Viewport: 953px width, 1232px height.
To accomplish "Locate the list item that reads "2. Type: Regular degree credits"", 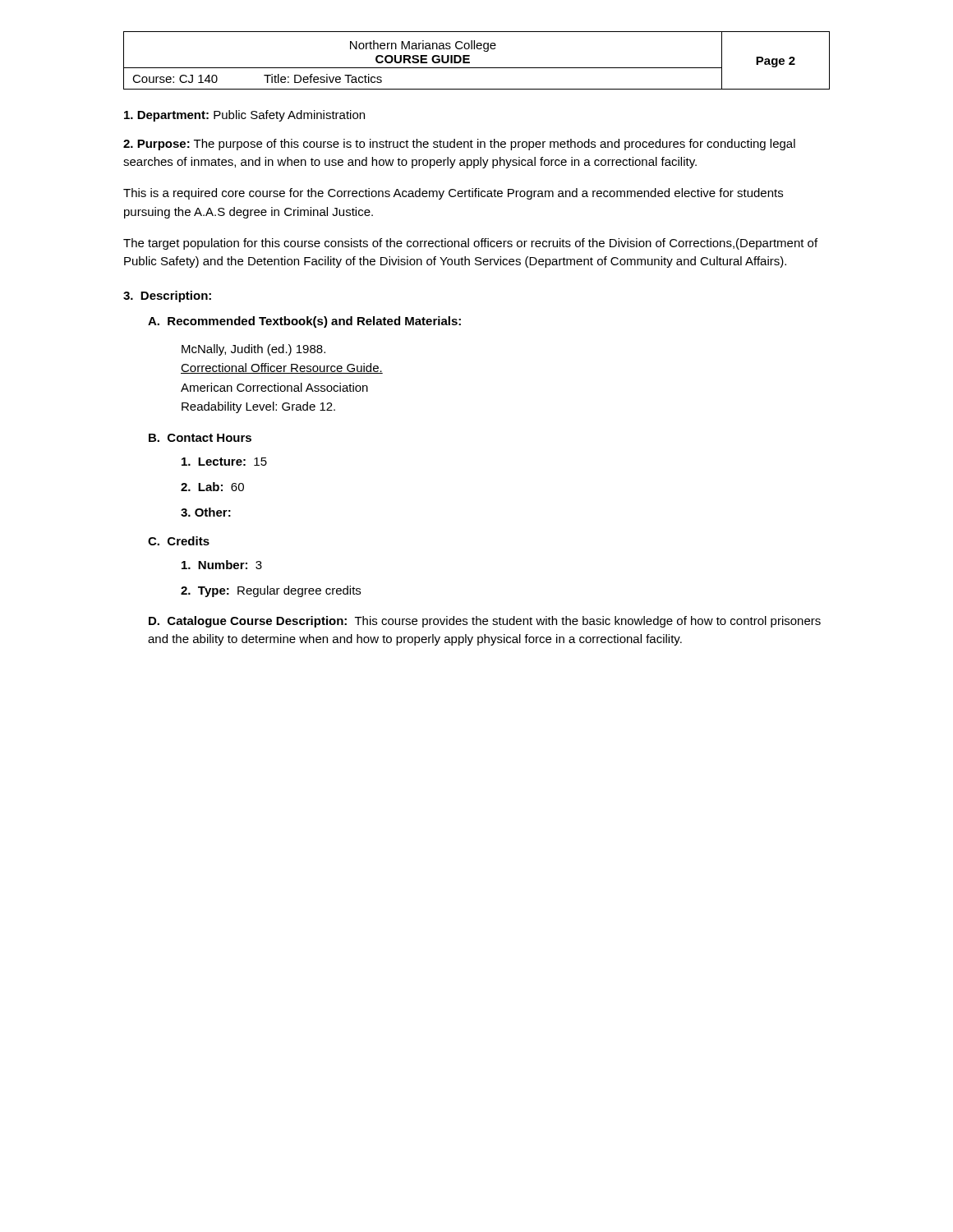I will (x=271, y=590).
